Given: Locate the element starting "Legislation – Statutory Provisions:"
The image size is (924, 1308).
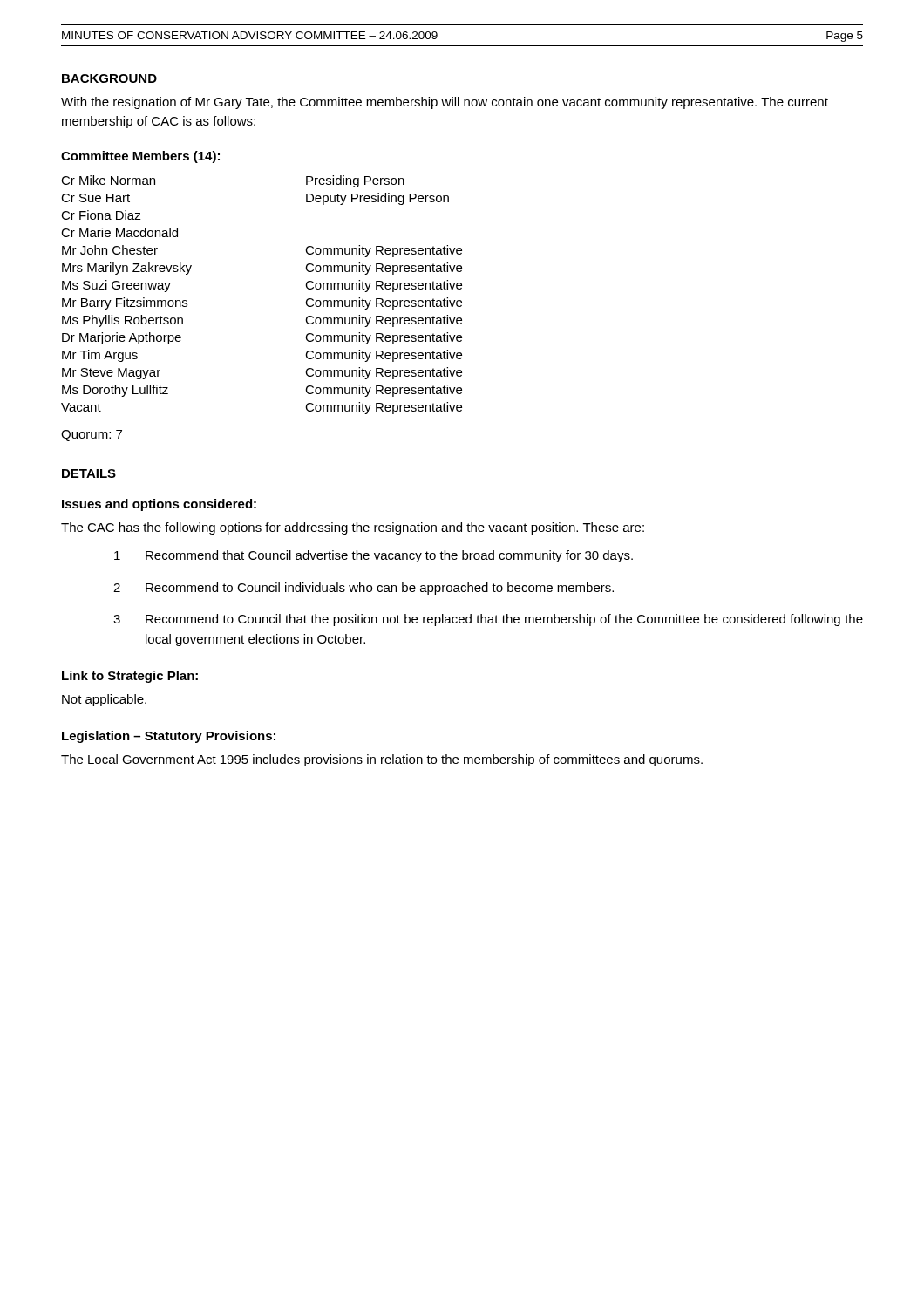Looking at the screenshot, I should pos(169,735).
